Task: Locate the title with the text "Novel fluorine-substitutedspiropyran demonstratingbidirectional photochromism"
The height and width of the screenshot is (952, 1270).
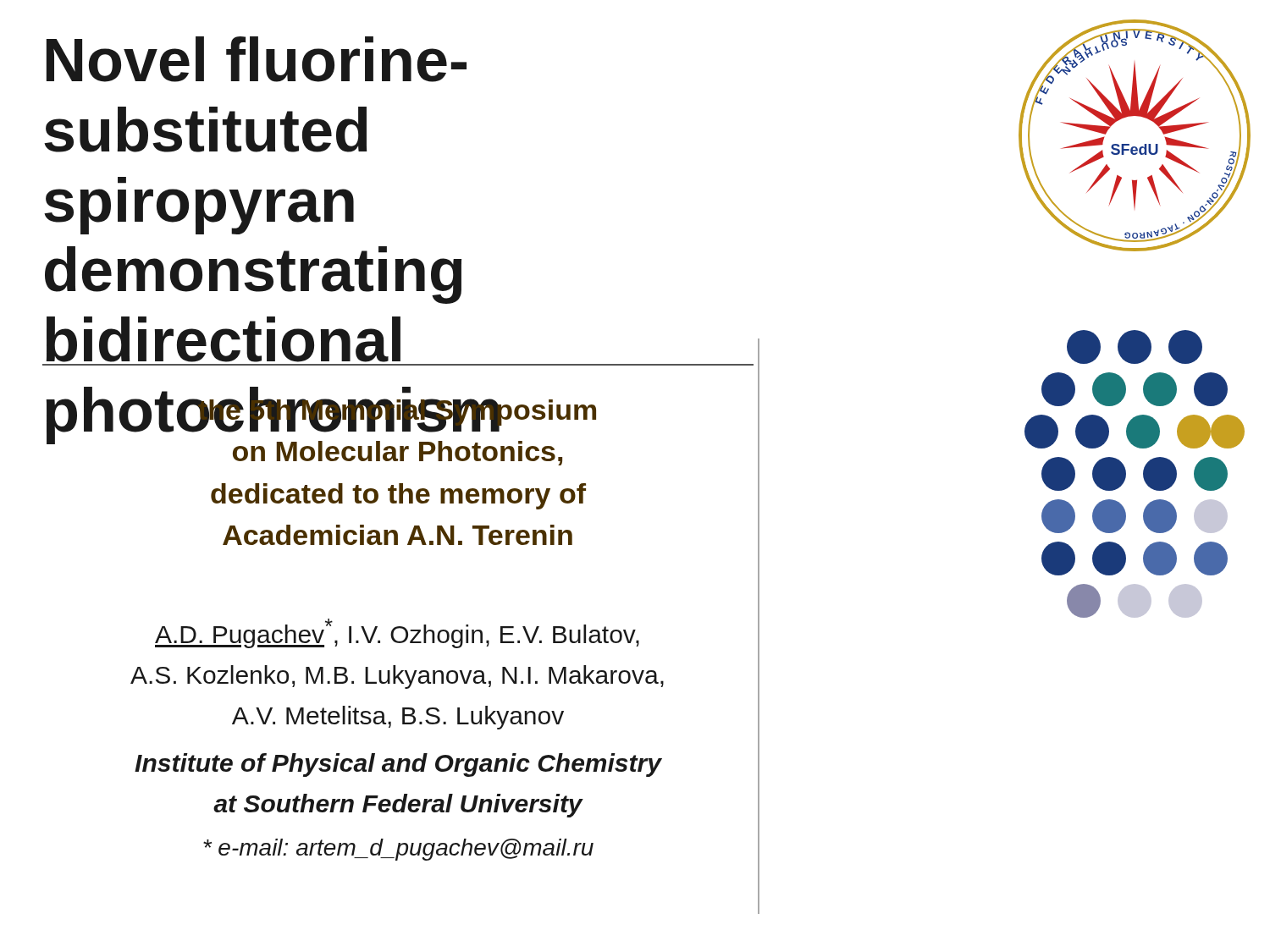Action: 389,236
